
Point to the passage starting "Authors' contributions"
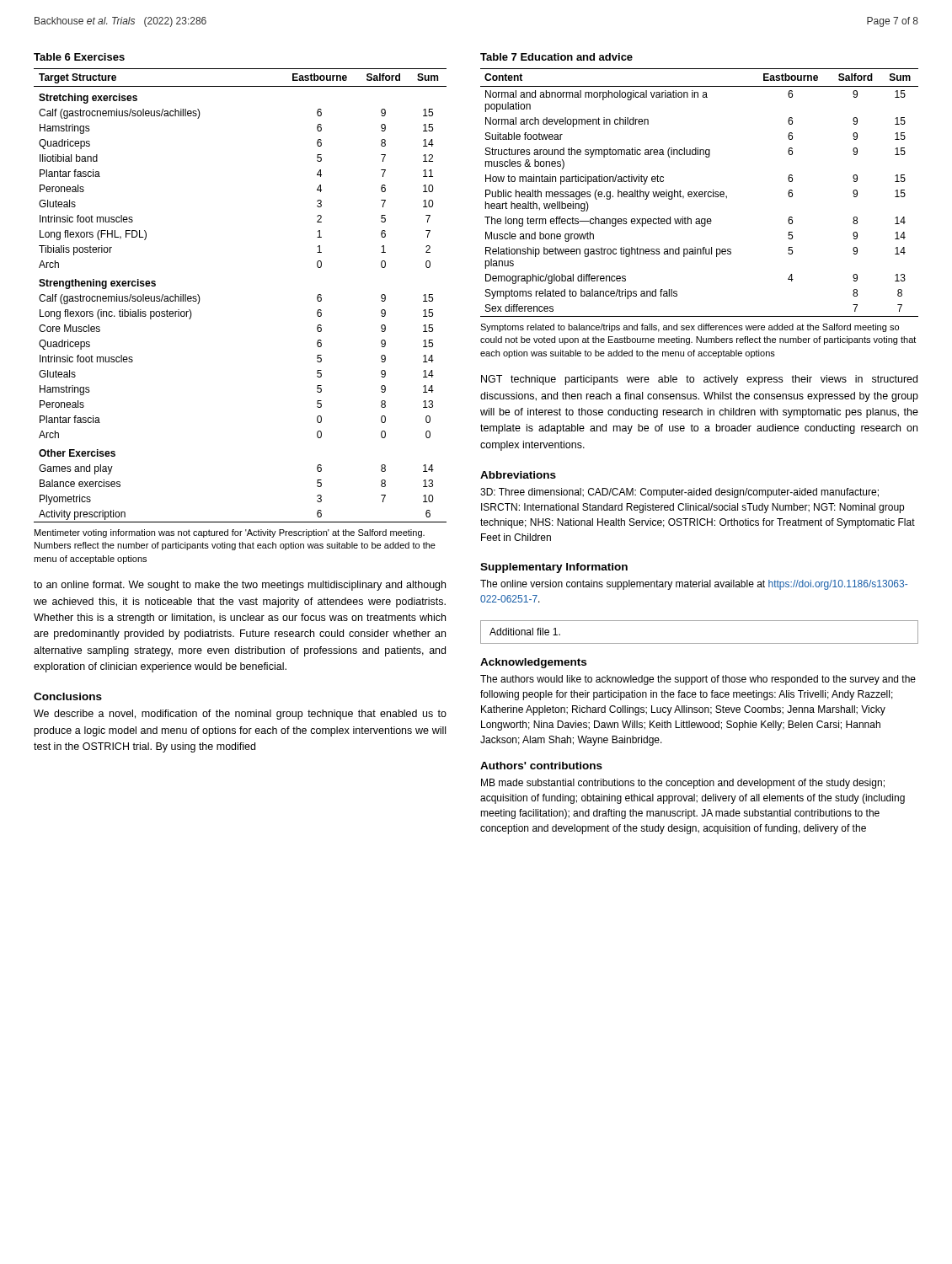click(x=541, y=766)
